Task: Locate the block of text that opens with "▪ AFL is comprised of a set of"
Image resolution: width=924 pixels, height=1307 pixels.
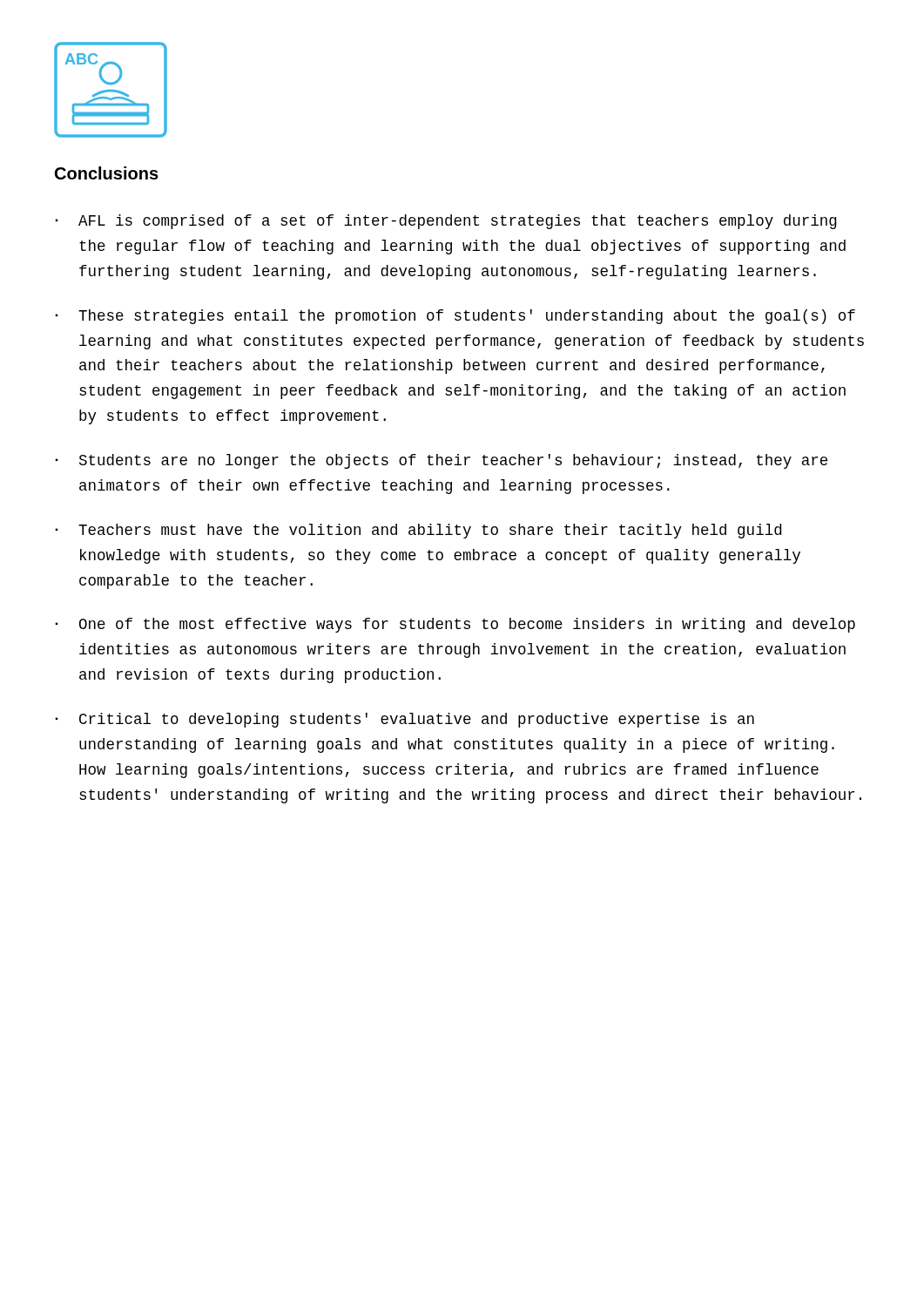Action: click(461, 247)
